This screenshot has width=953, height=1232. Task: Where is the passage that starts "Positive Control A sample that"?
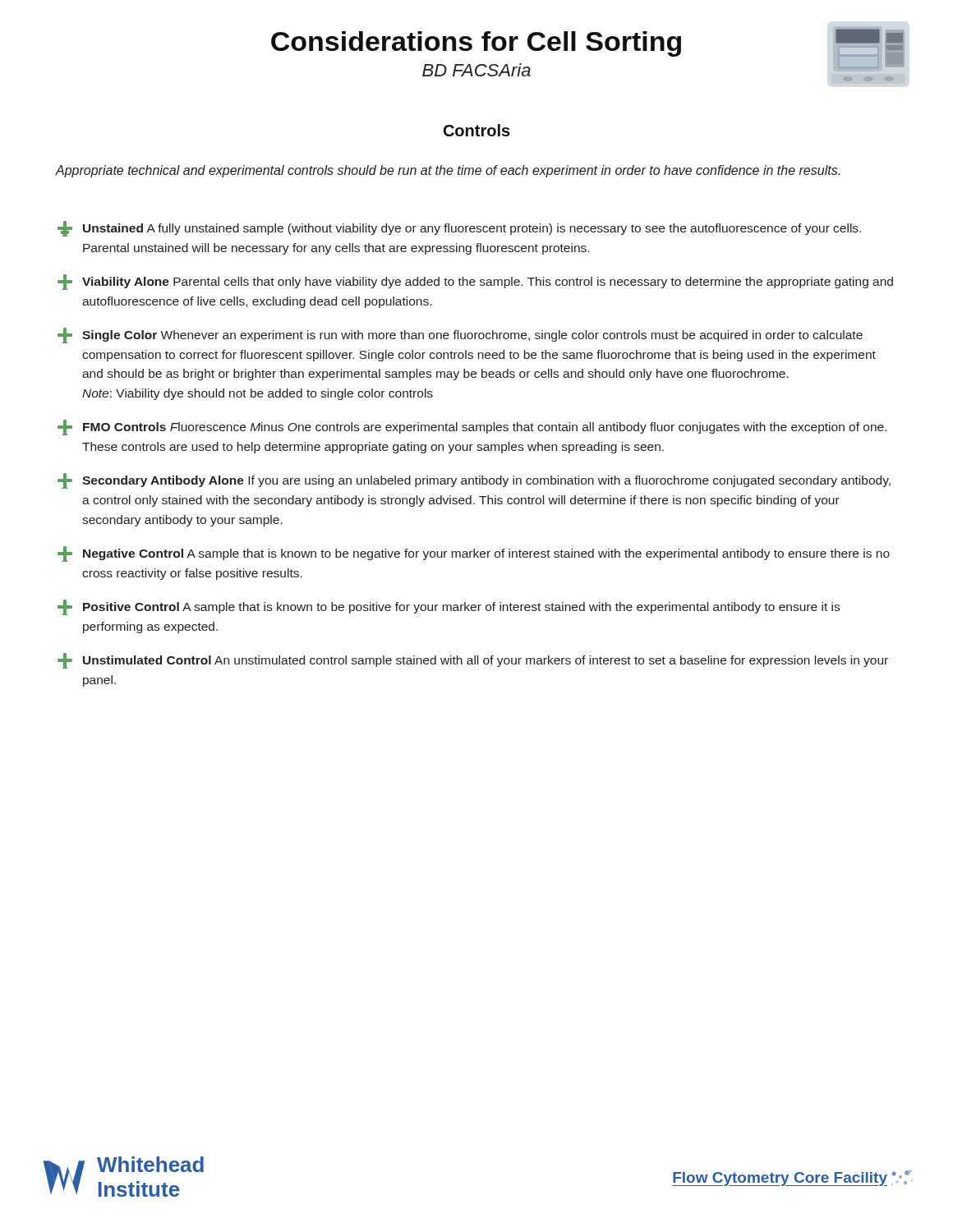475,617
